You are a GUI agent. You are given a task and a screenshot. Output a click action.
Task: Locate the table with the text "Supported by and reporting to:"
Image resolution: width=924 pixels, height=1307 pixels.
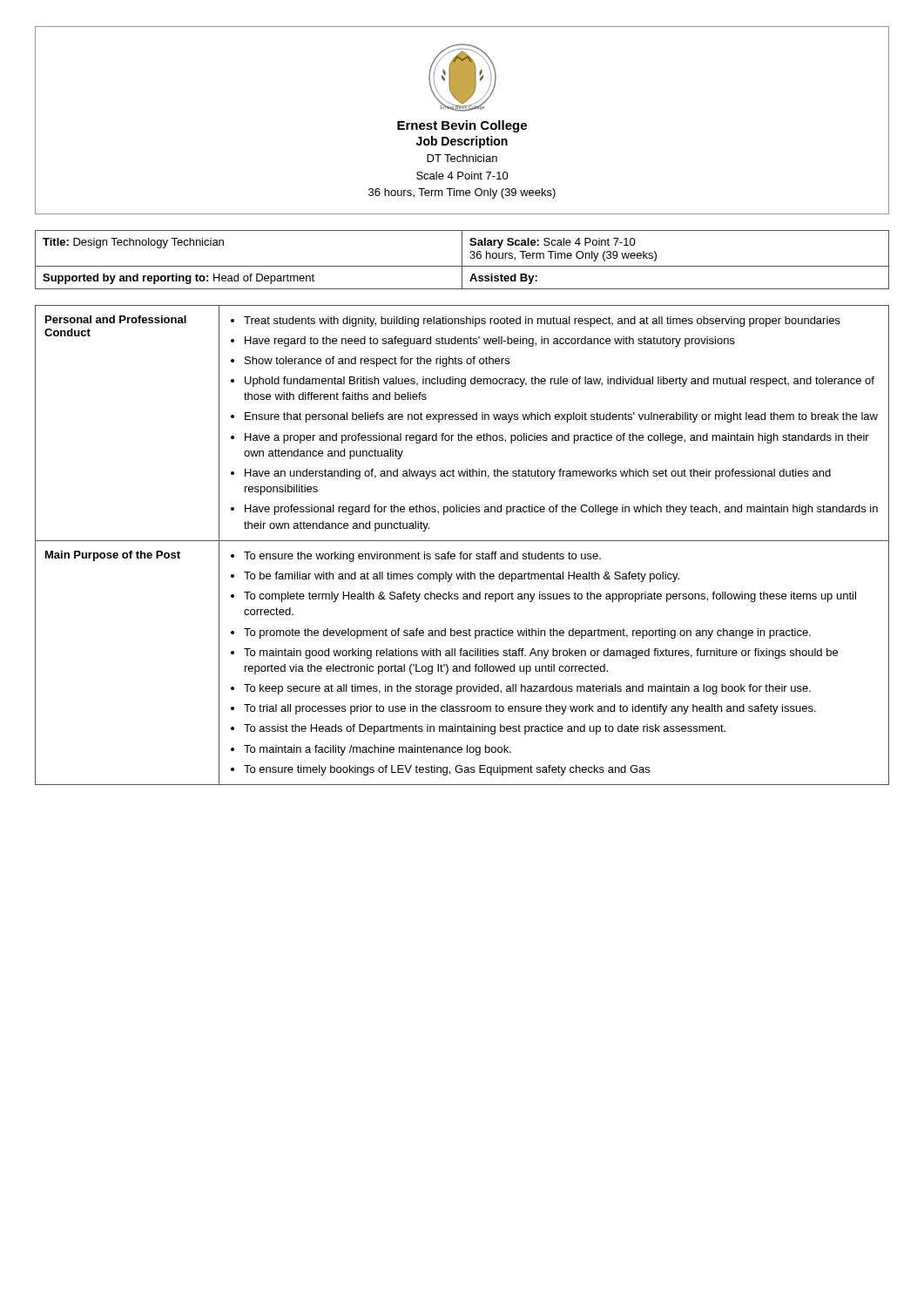pos(462,259)
